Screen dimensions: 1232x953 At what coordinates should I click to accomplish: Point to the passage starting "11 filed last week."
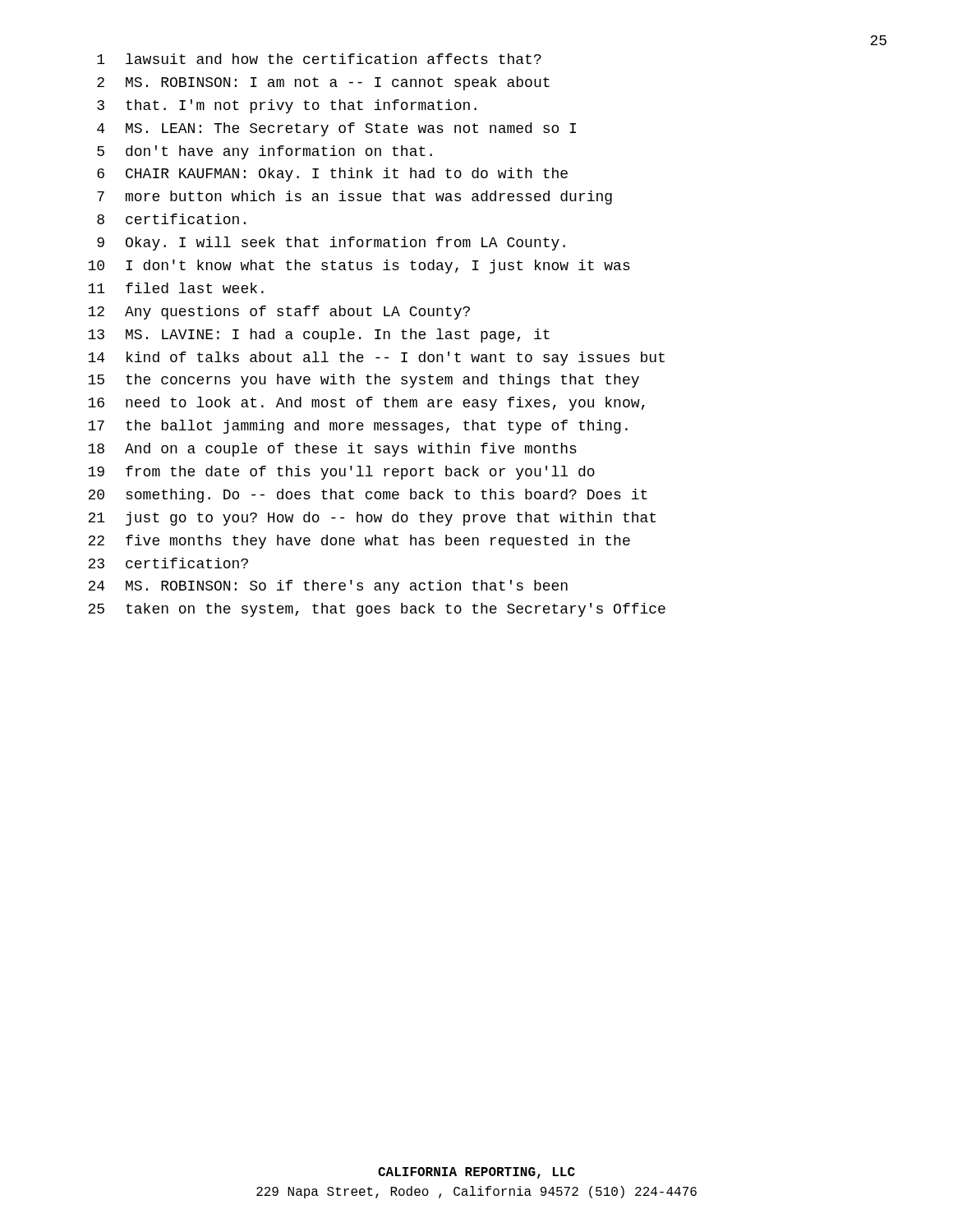(x=191, y=289)
